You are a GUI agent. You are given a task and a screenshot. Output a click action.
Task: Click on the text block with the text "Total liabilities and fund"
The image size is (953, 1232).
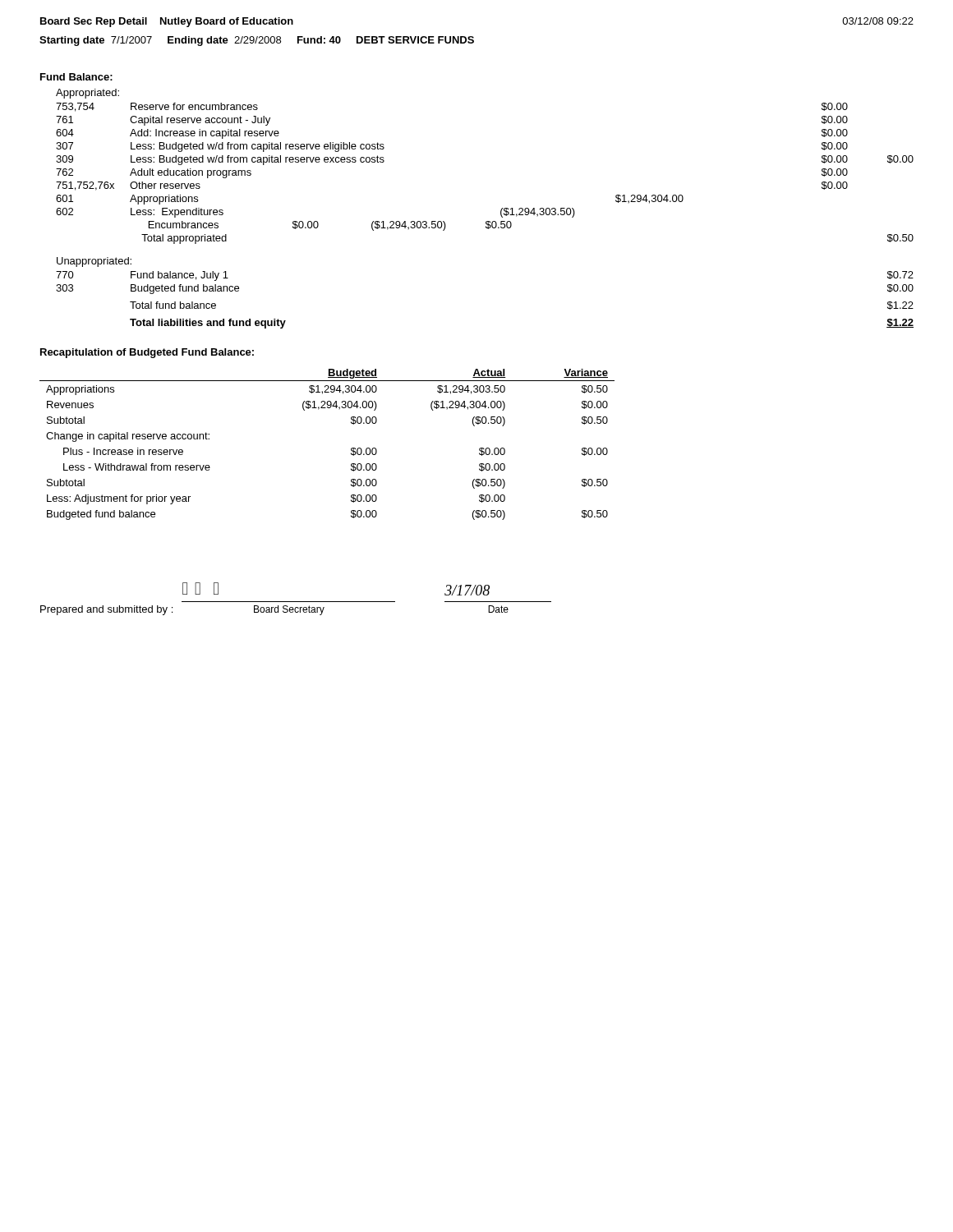(x=214, y=323)
